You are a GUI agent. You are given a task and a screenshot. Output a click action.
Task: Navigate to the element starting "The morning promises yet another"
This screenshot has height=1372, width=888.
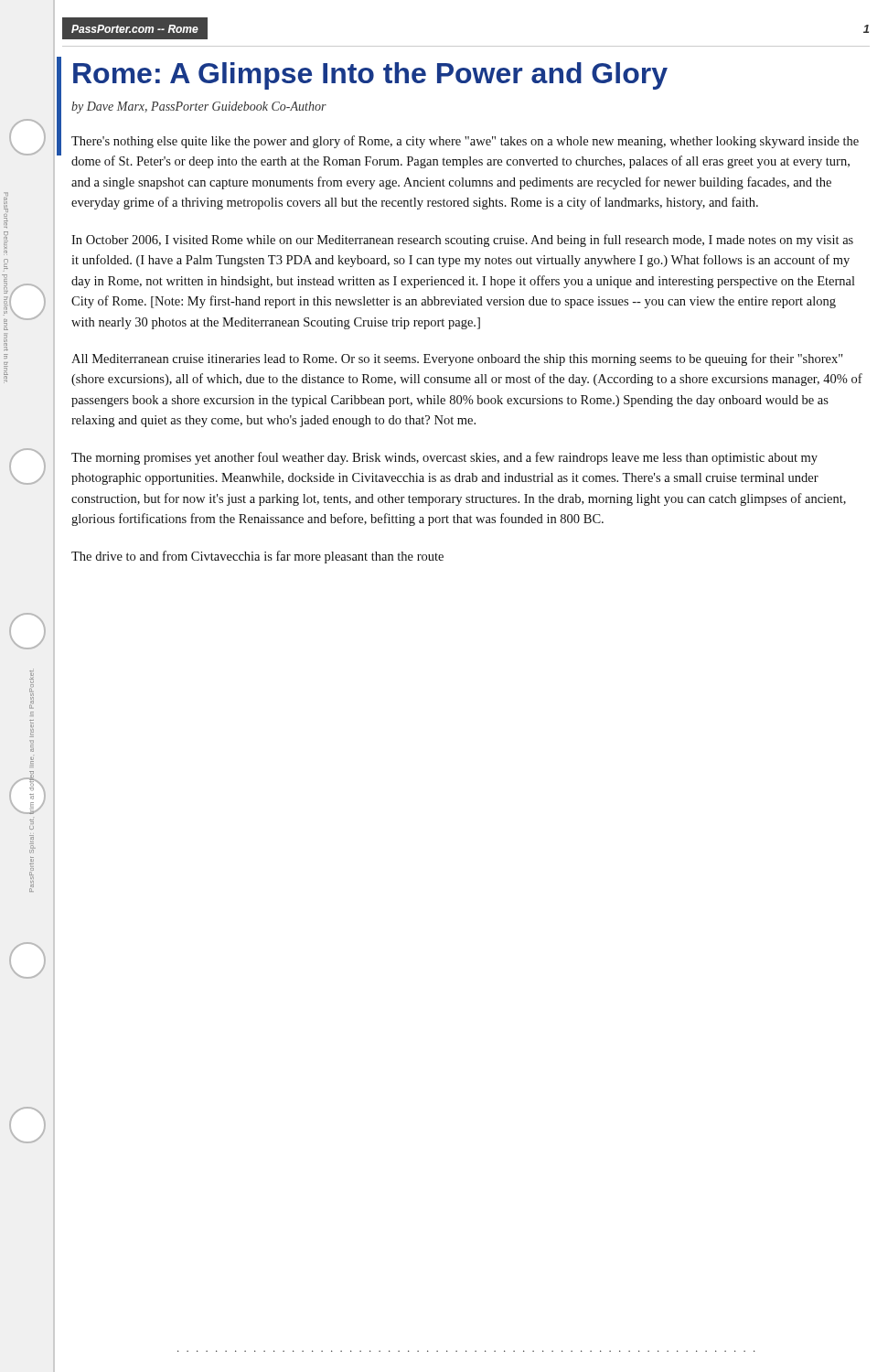click(459, 488)
